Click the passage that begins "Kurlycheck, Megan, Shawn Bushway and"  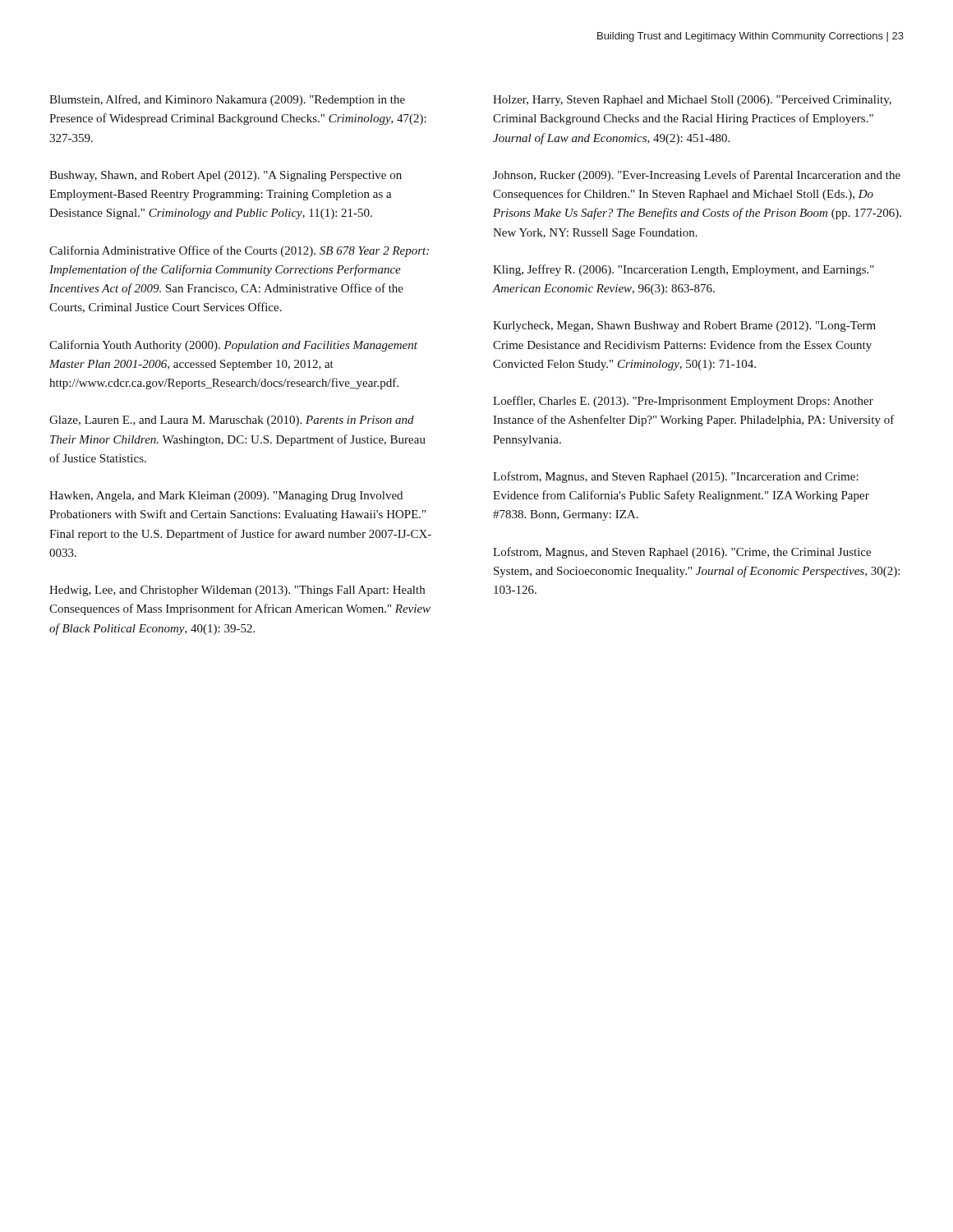[684, 345]
